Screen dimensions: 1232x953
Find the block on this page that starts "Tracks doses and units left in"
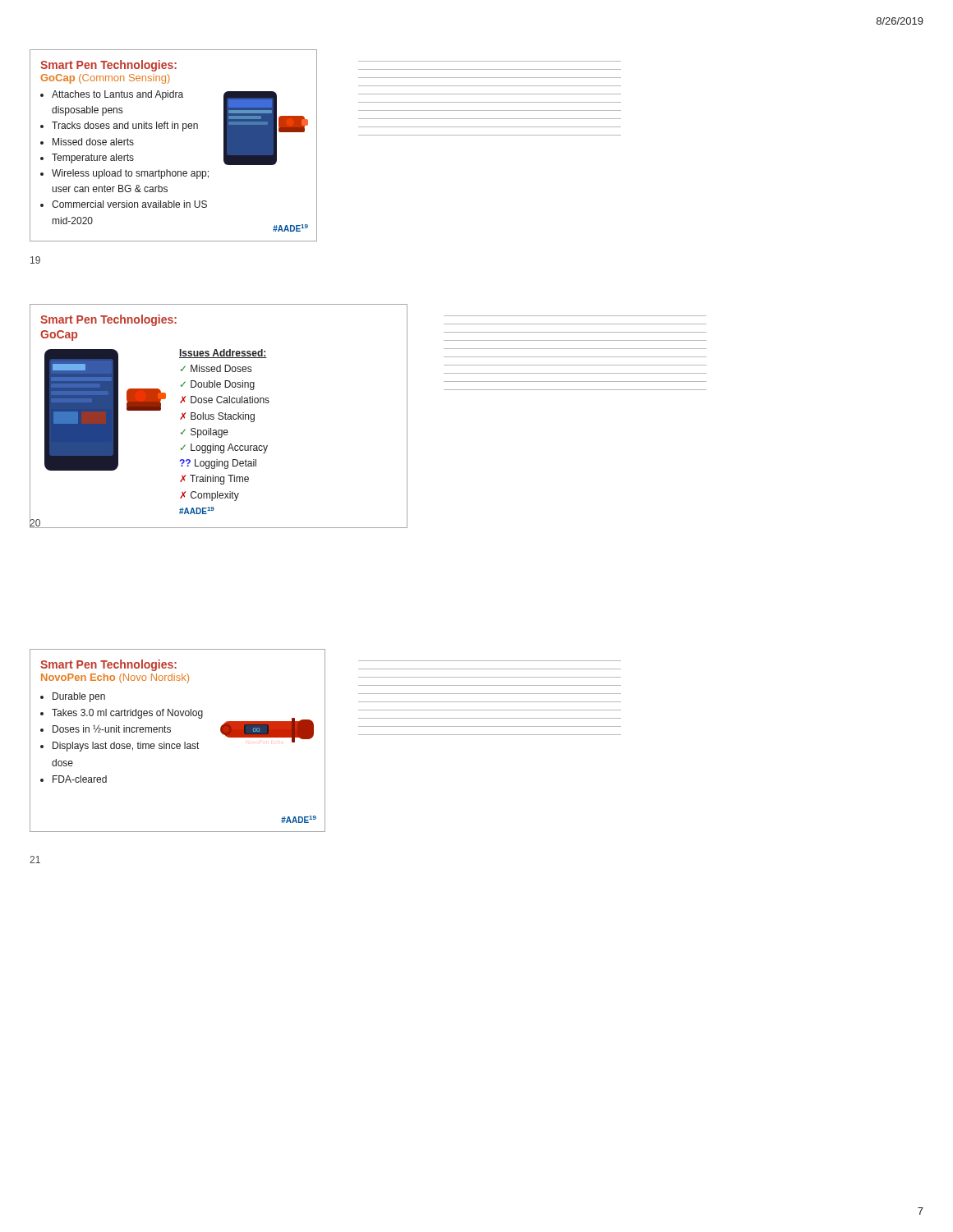[125, 126]
